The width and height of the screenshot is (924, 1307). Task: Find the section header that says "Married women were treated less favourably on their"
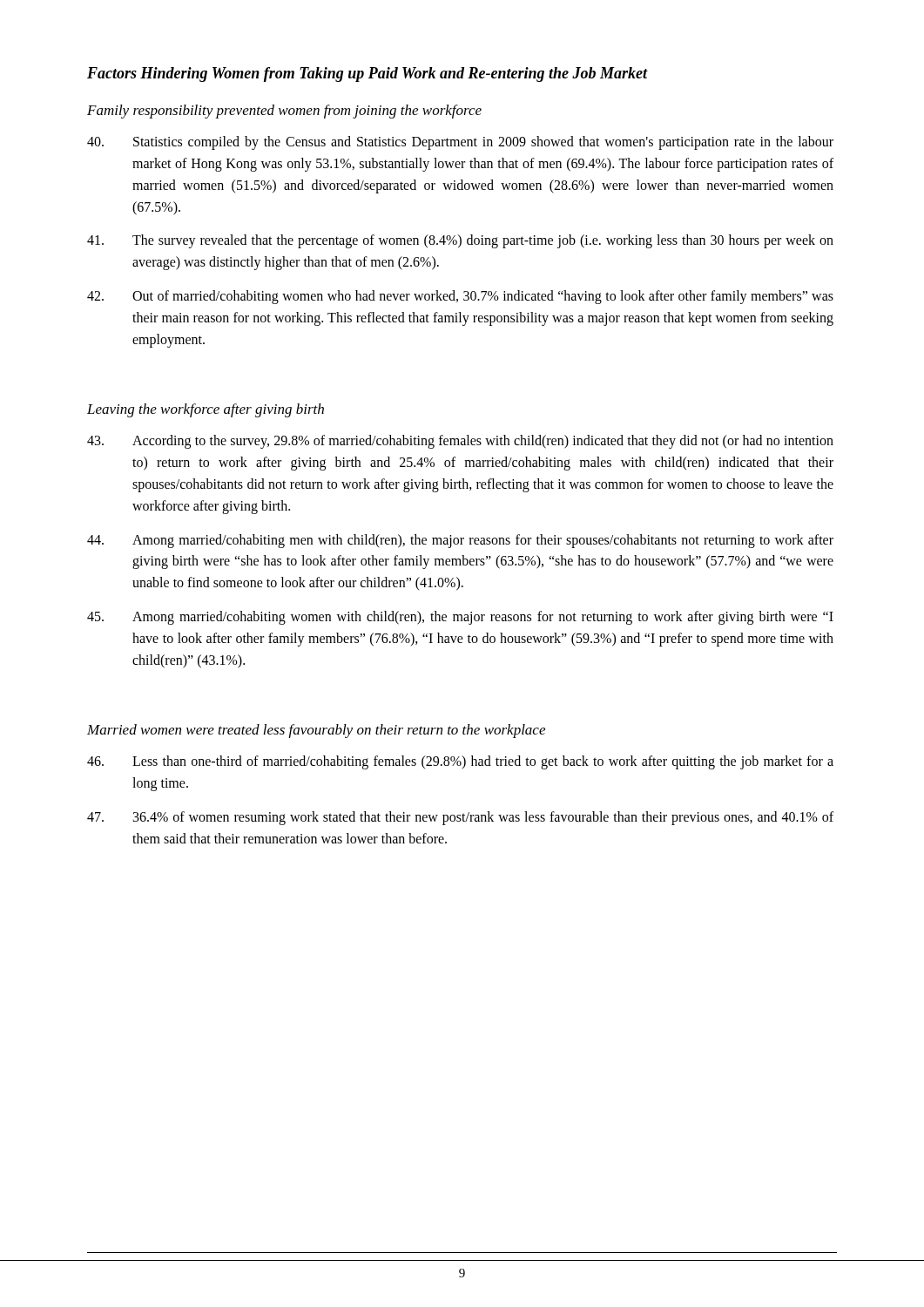point(316,730)
